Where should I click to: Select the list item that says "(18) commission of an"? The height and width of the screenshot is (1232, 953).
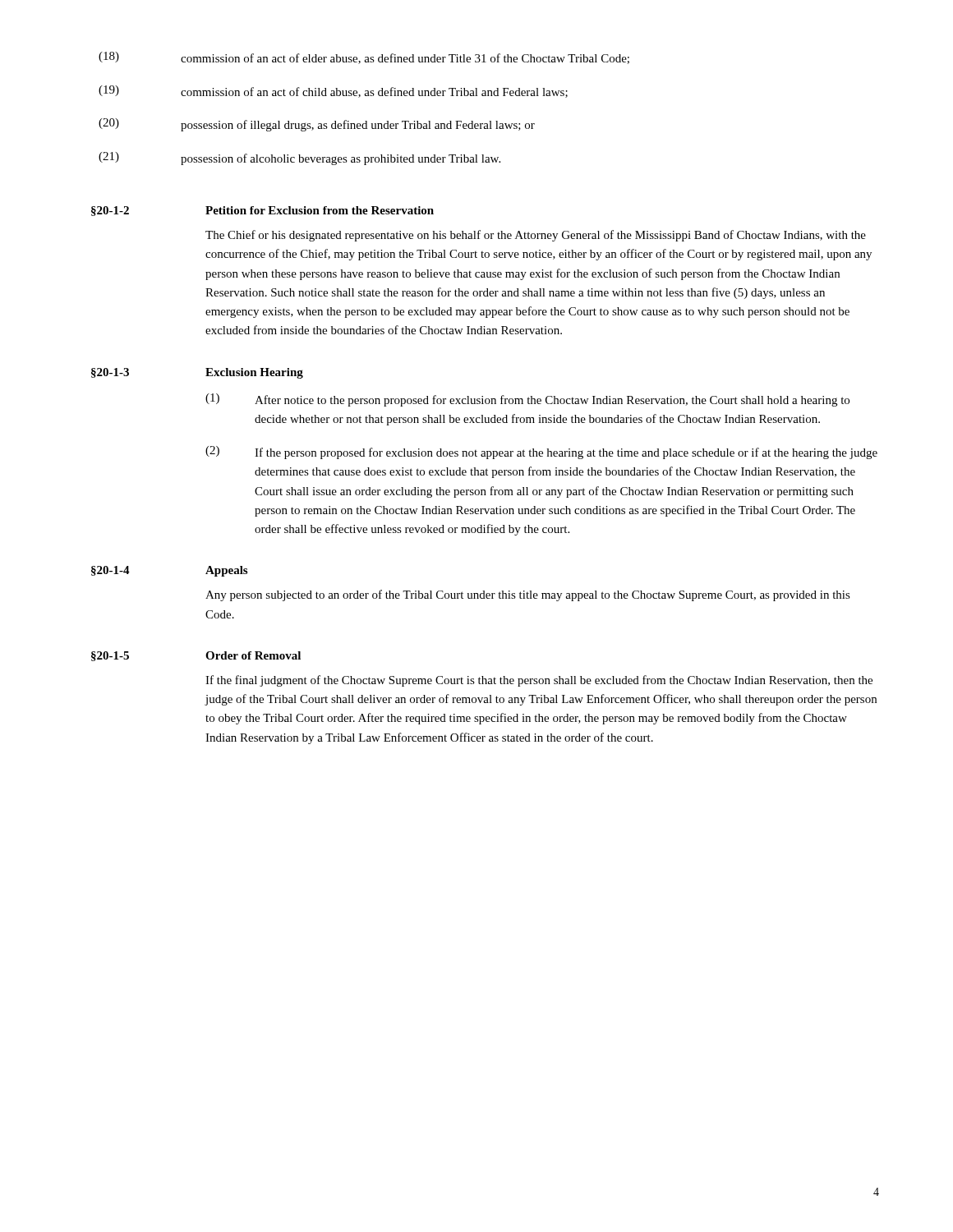pos(485,59)
